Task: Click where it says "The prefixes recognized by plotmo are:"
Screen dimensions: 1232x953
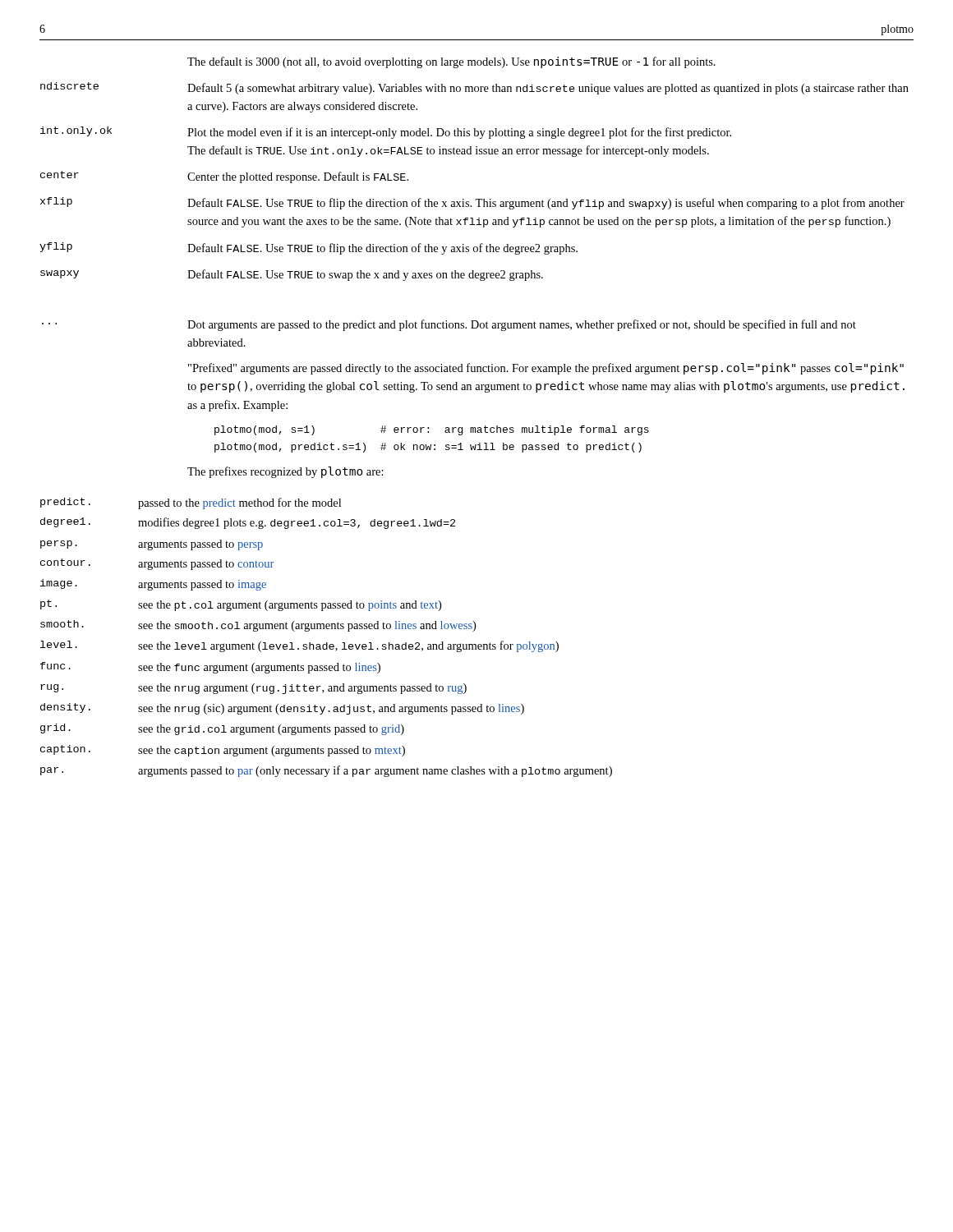Action: 286,471
